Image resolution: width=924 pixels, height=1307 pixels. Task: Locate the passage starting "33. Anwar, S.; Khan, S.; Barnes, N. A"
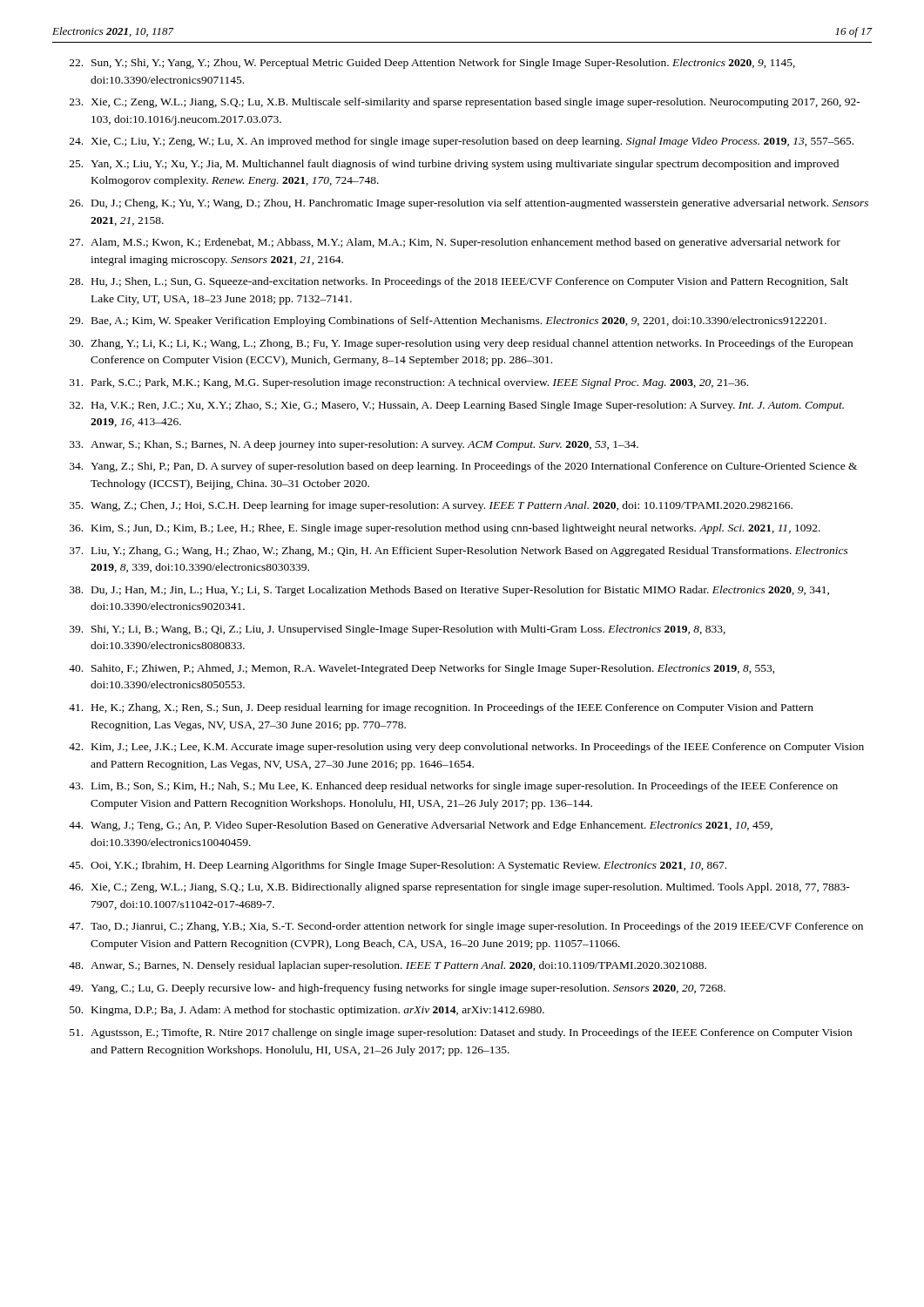[x=462, y=444]
